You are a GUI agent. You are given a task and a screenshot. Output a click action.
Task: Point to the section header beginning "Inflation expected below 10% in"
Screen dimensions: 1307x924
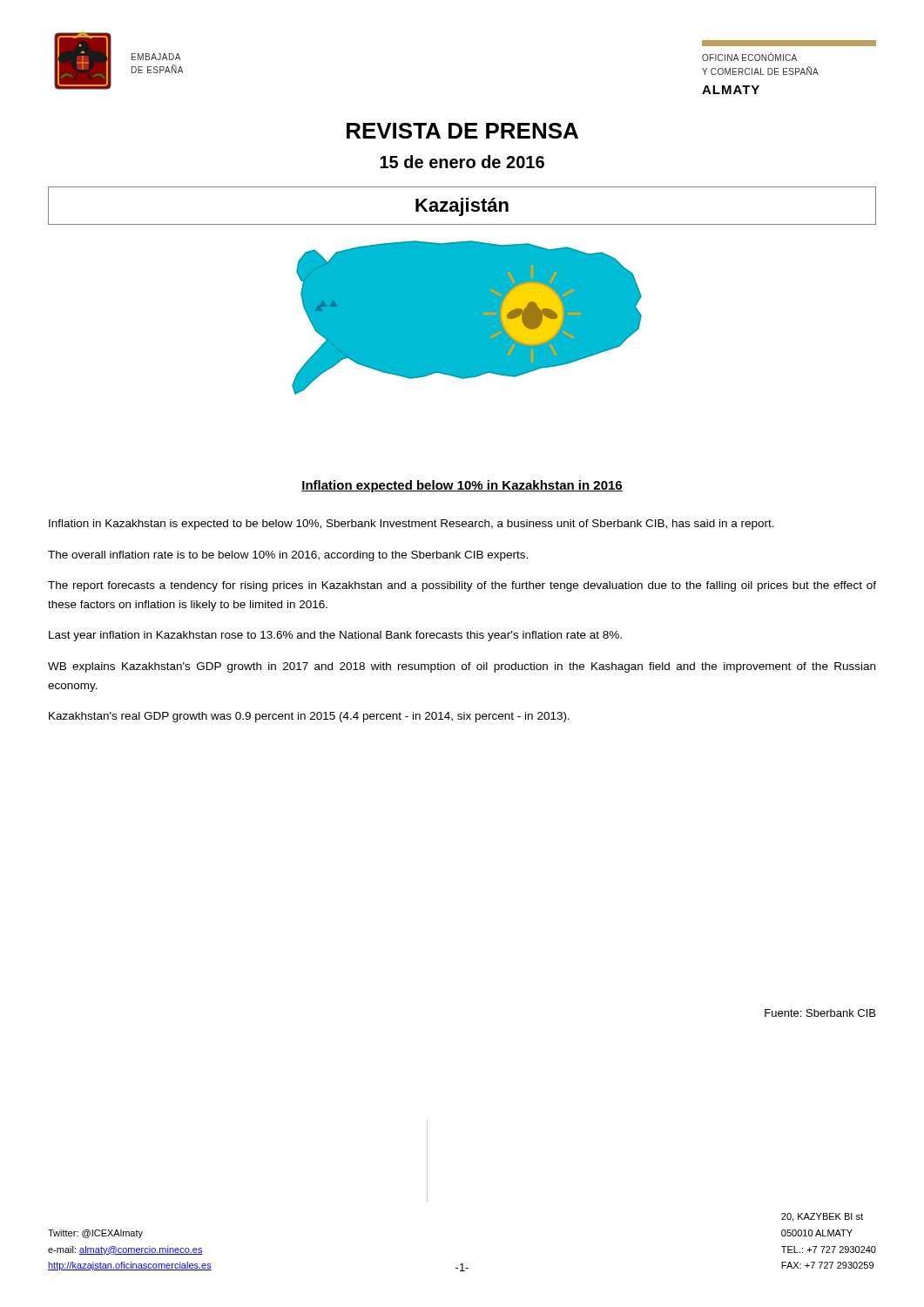coord(462,485)
